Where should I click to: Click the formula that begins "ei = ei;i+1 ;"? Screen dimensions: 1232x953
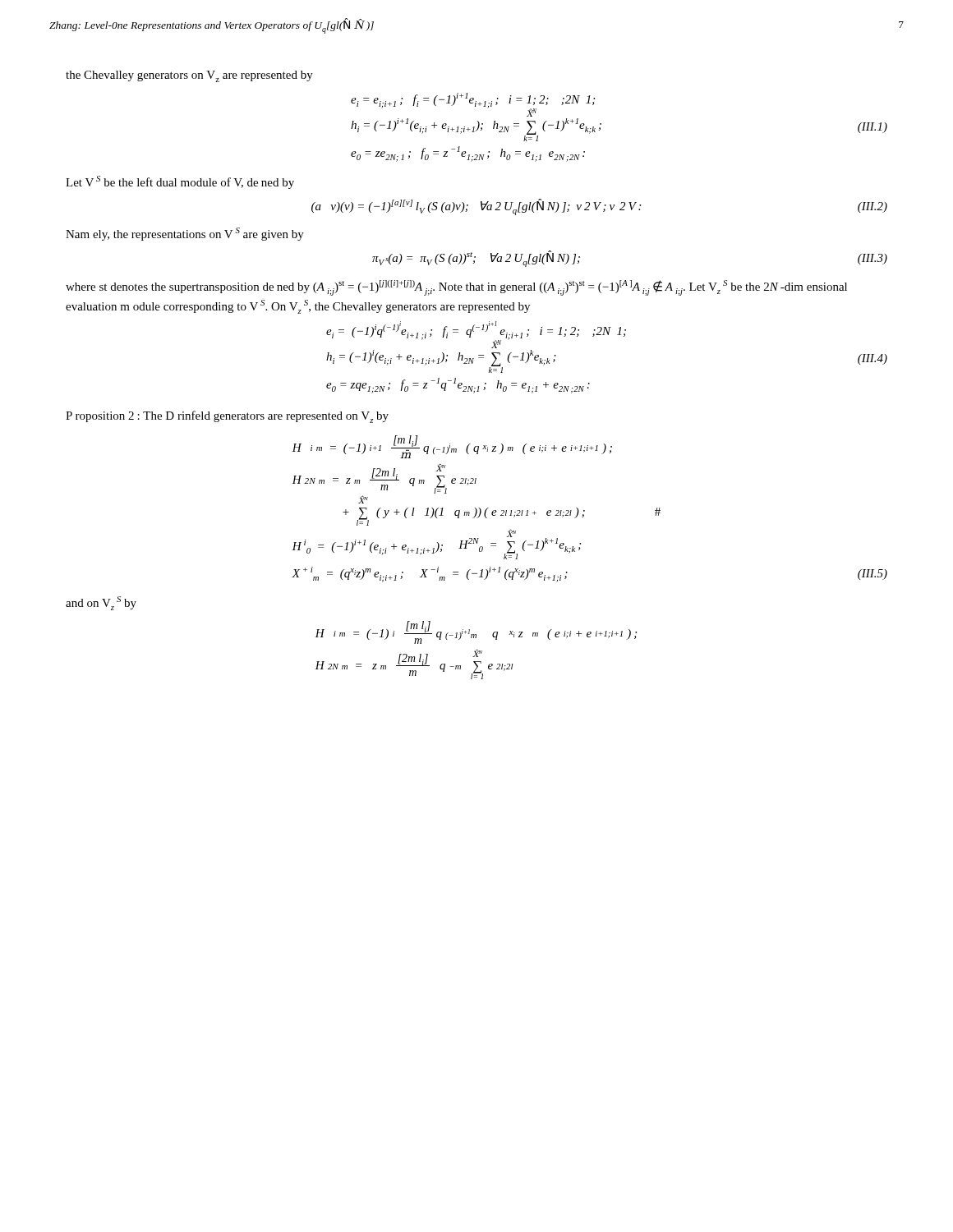click(x=476, y=127)
